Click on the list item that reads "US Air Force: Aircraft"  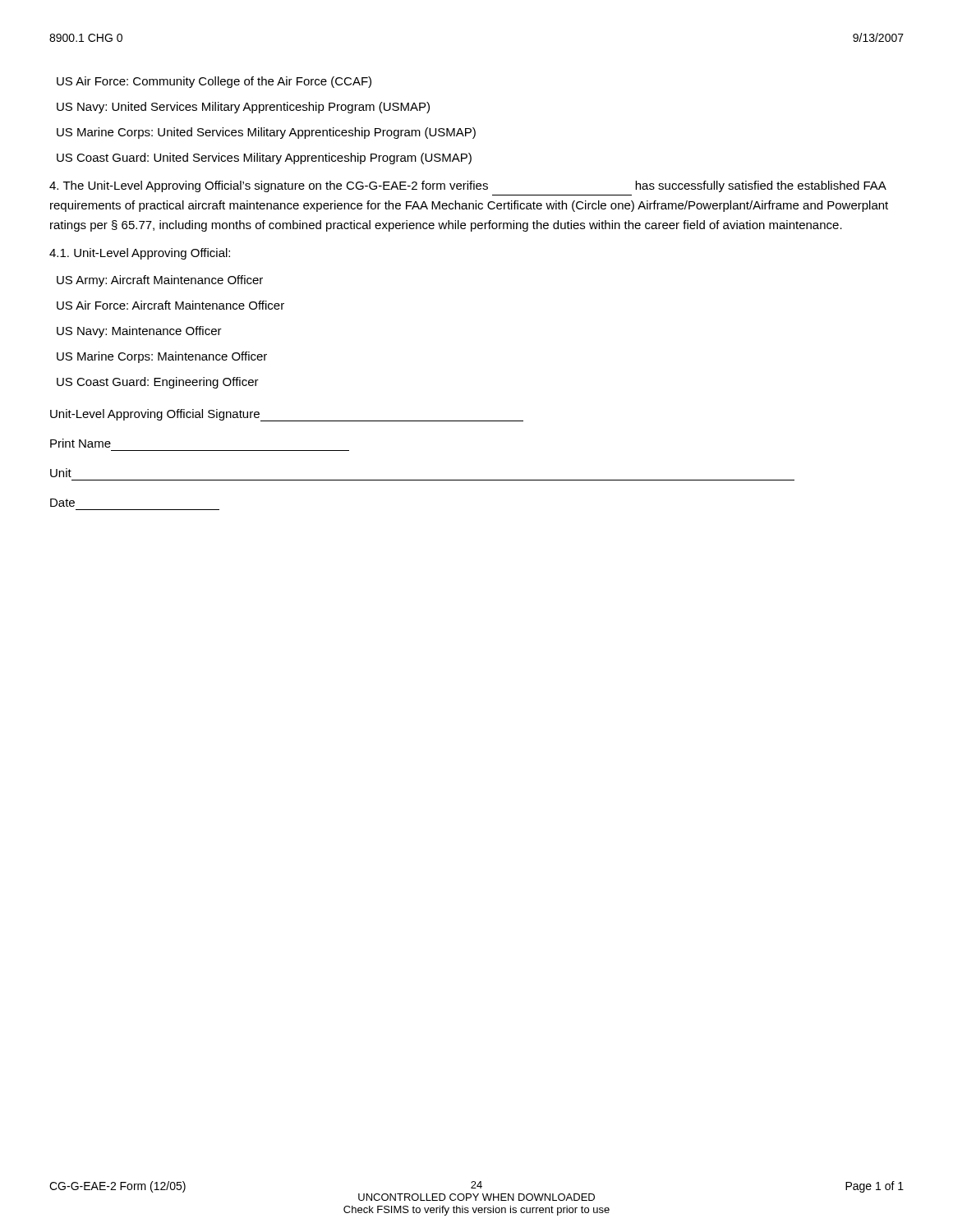[x=170, y=305]
